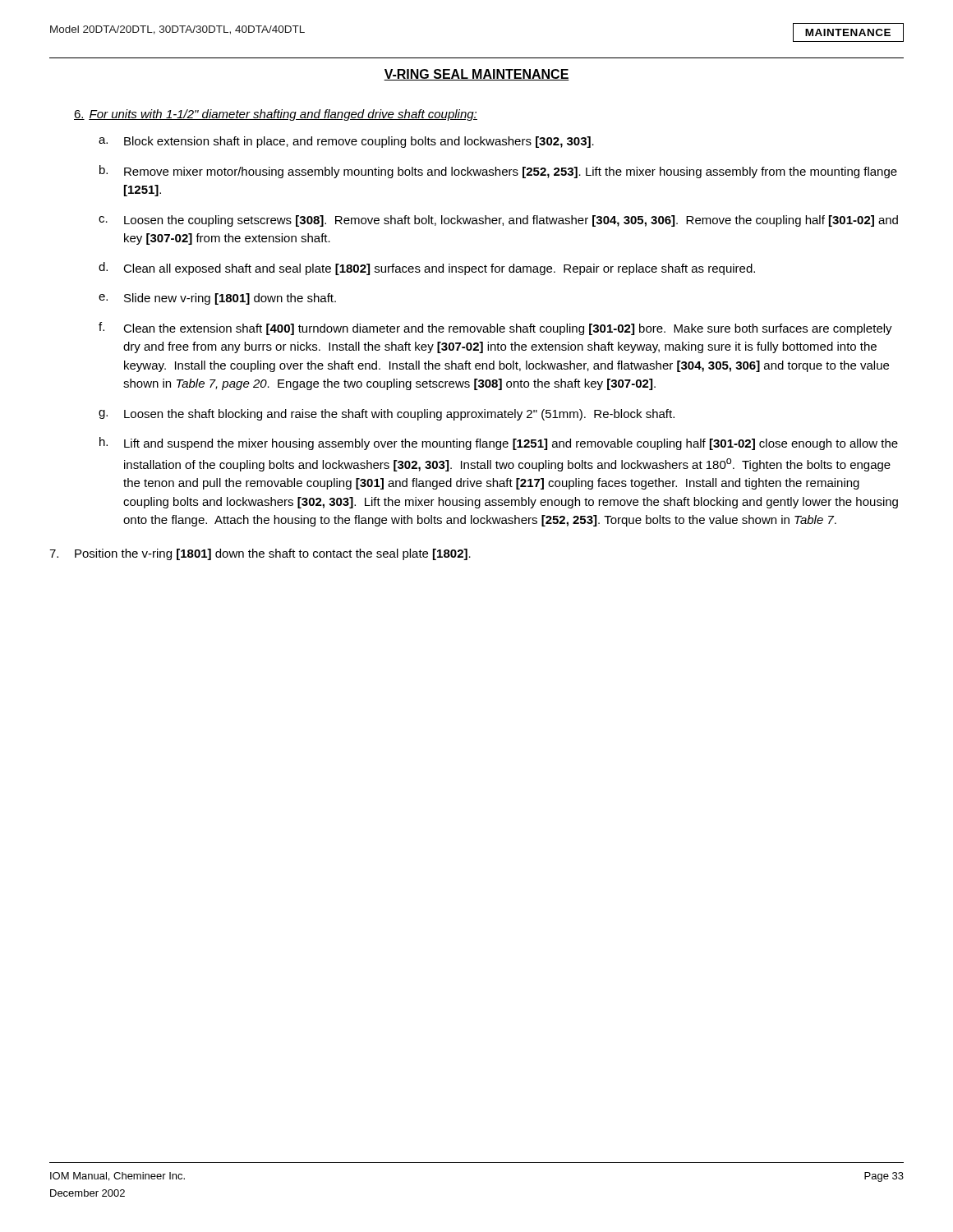This screenshot has height=1232, width=953.
Task: Navigate to the text starting "g. Loosen the shaft"
Action: [x=501, y=414]
